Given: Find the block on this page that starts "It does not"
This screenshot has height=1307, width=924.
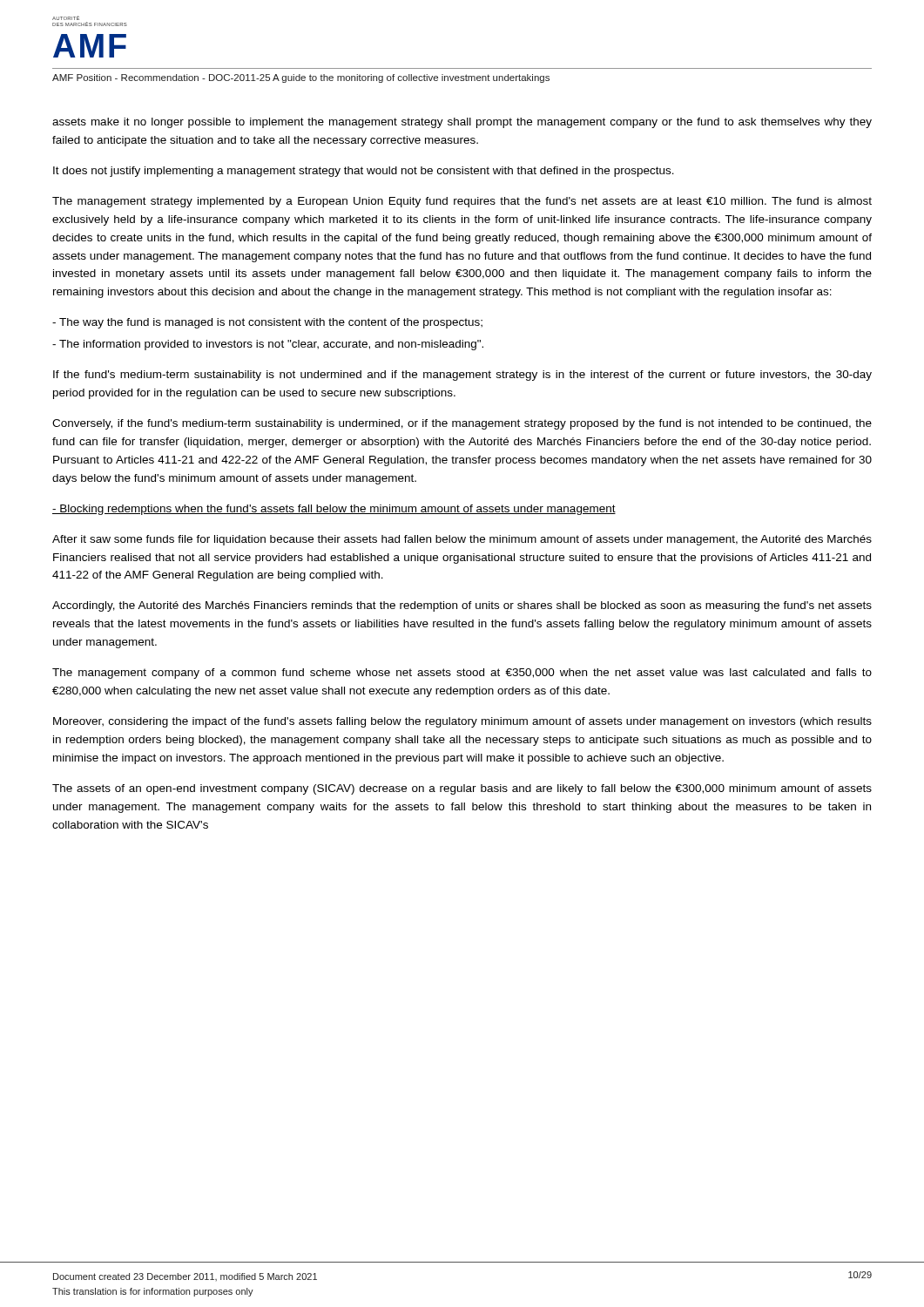Looking at the screenshot, I should point(363,170).
